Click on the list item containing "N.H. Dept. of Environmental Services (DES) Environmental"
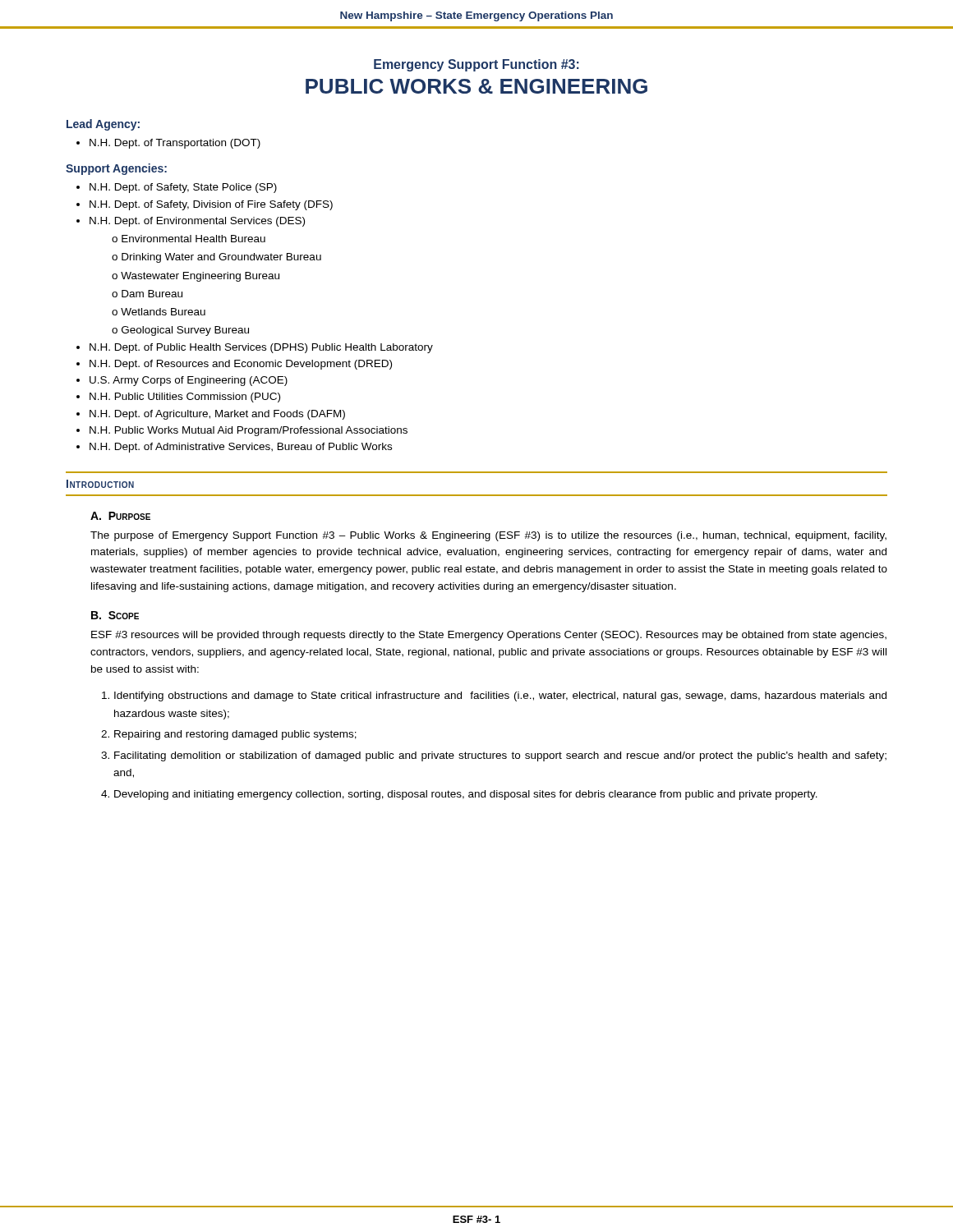 (x=191, y=222)
